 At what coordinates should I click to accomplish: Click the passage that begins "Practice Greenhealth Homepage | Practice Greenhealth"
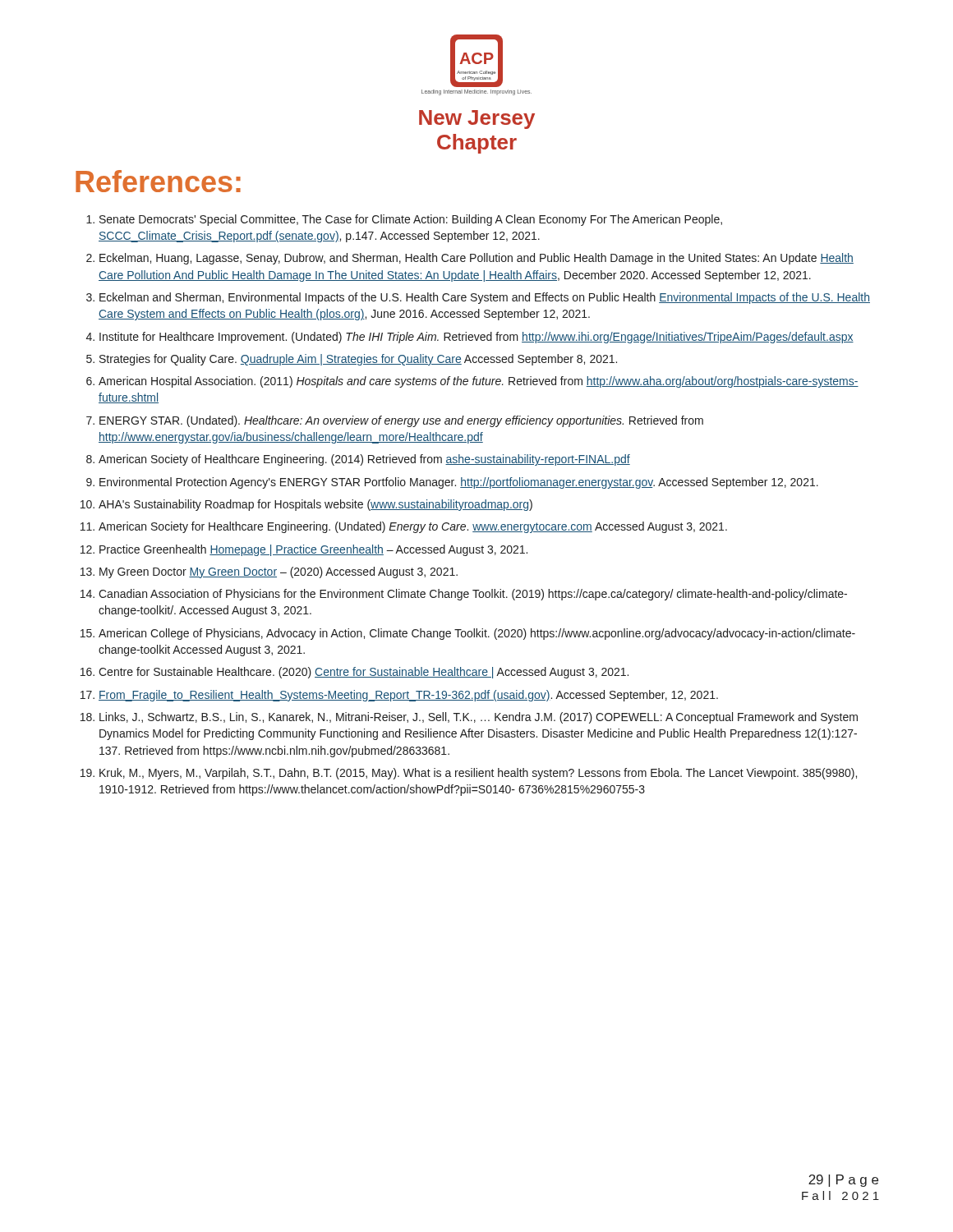pos(314,549)
